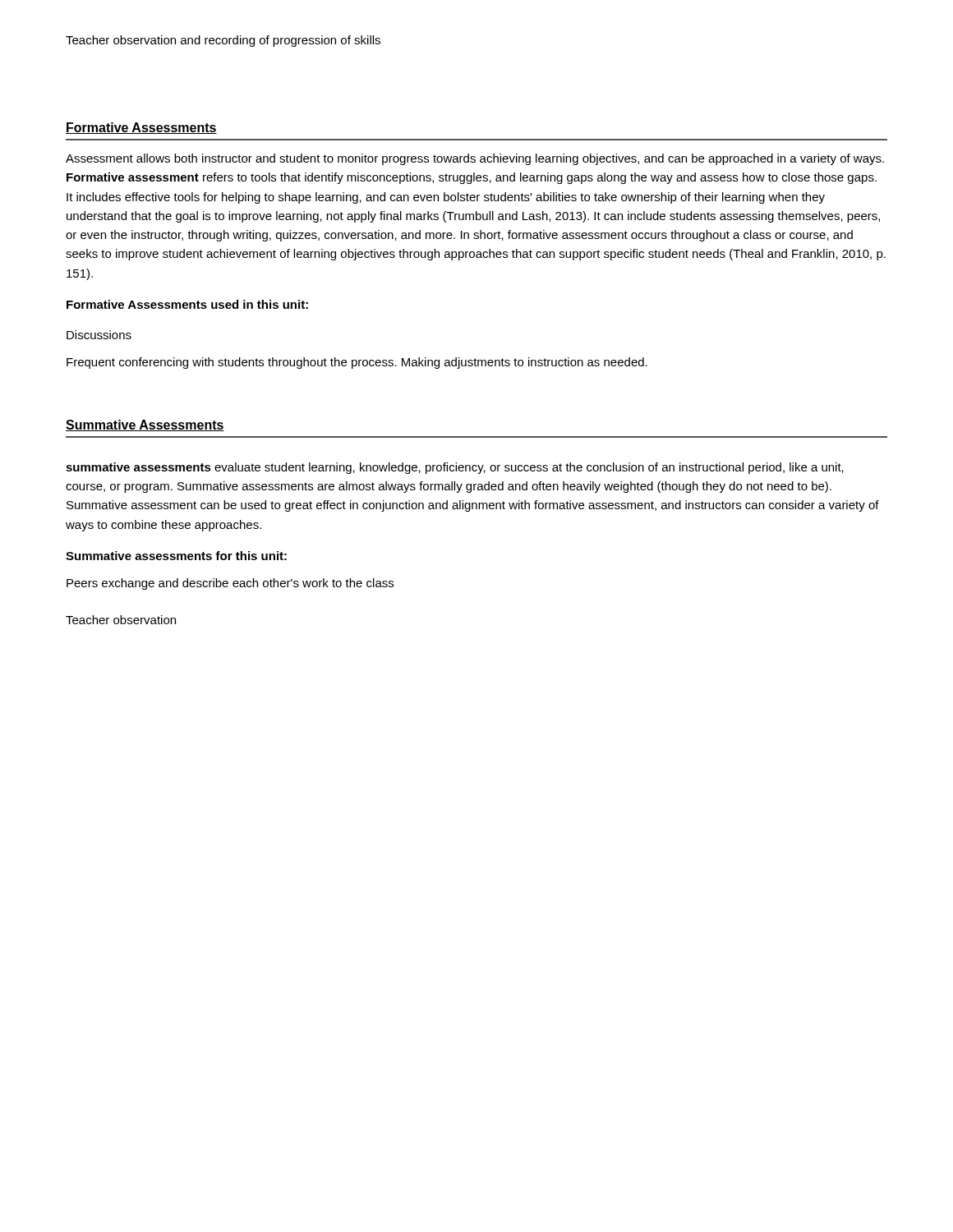The height and width of the screenshot is (1232, 953).
Task: Find the block on this page that starts "summative assessments evaluate student learning, knowledge, proficiency,"
Action: click(x=472, y=495)
